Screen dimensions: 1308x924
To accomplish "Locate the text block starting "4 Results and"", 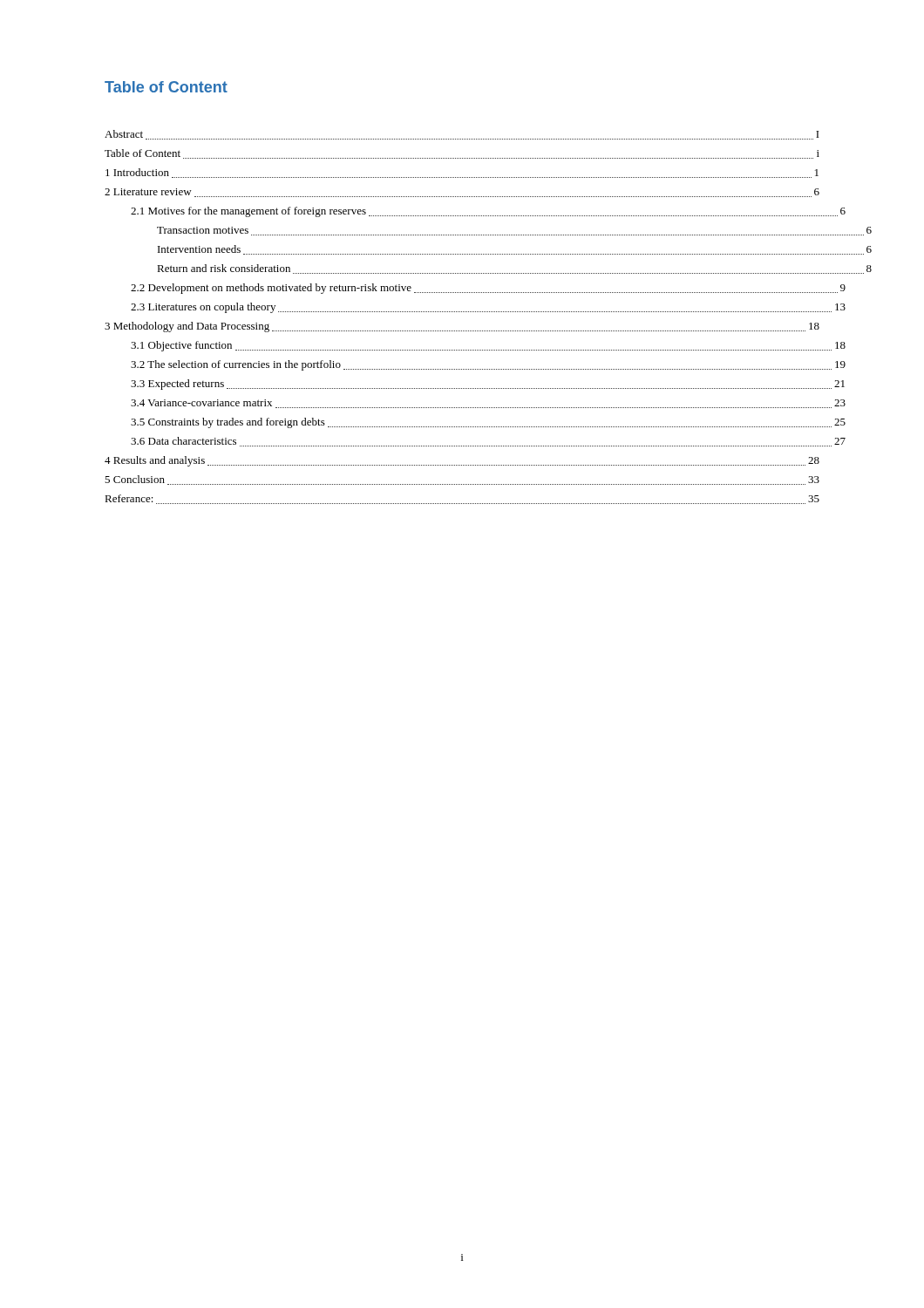I will (462, 460).
